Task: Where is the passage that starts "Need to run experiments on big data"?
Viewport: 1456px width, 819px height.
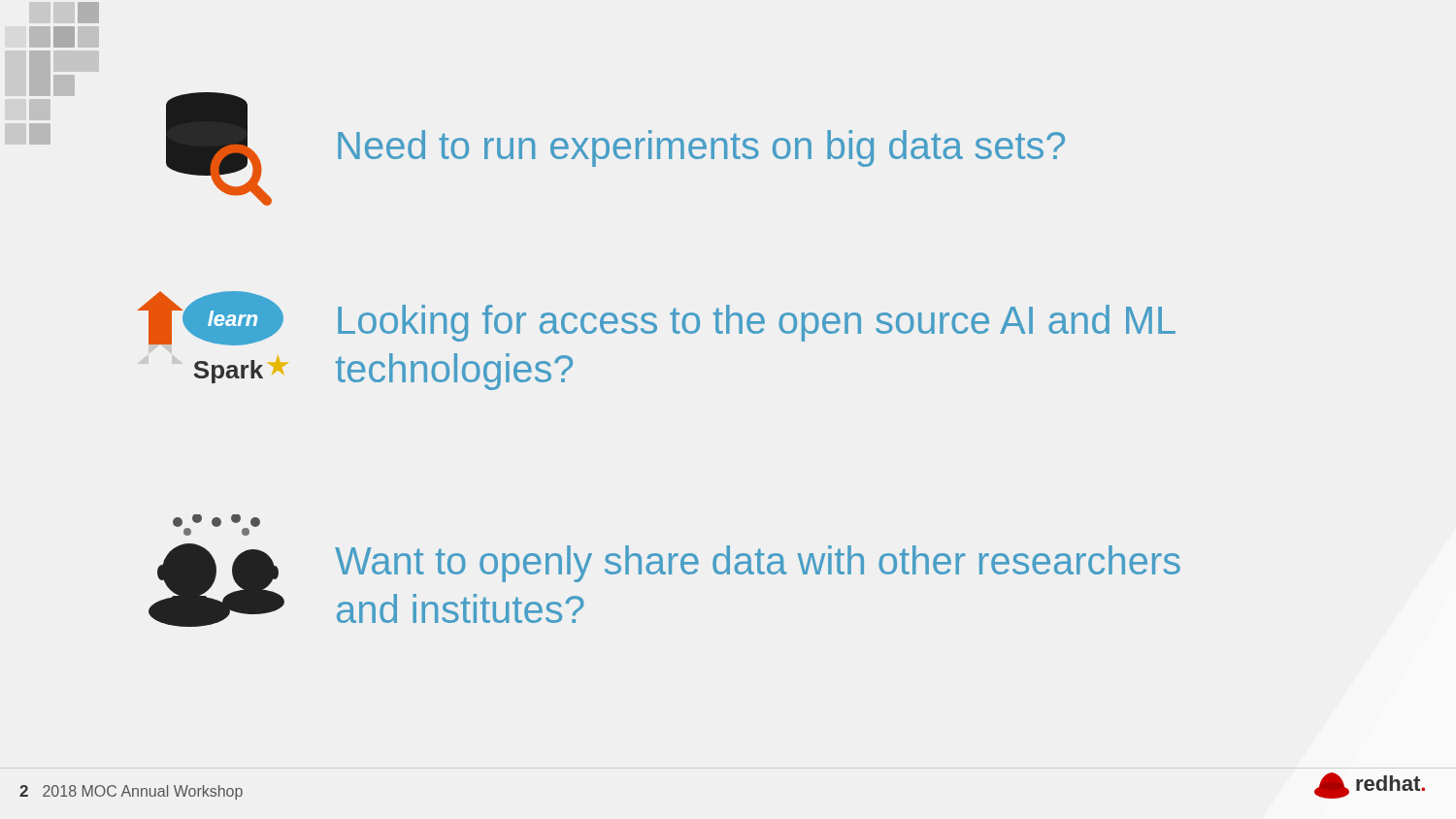Action: (701, 146)
